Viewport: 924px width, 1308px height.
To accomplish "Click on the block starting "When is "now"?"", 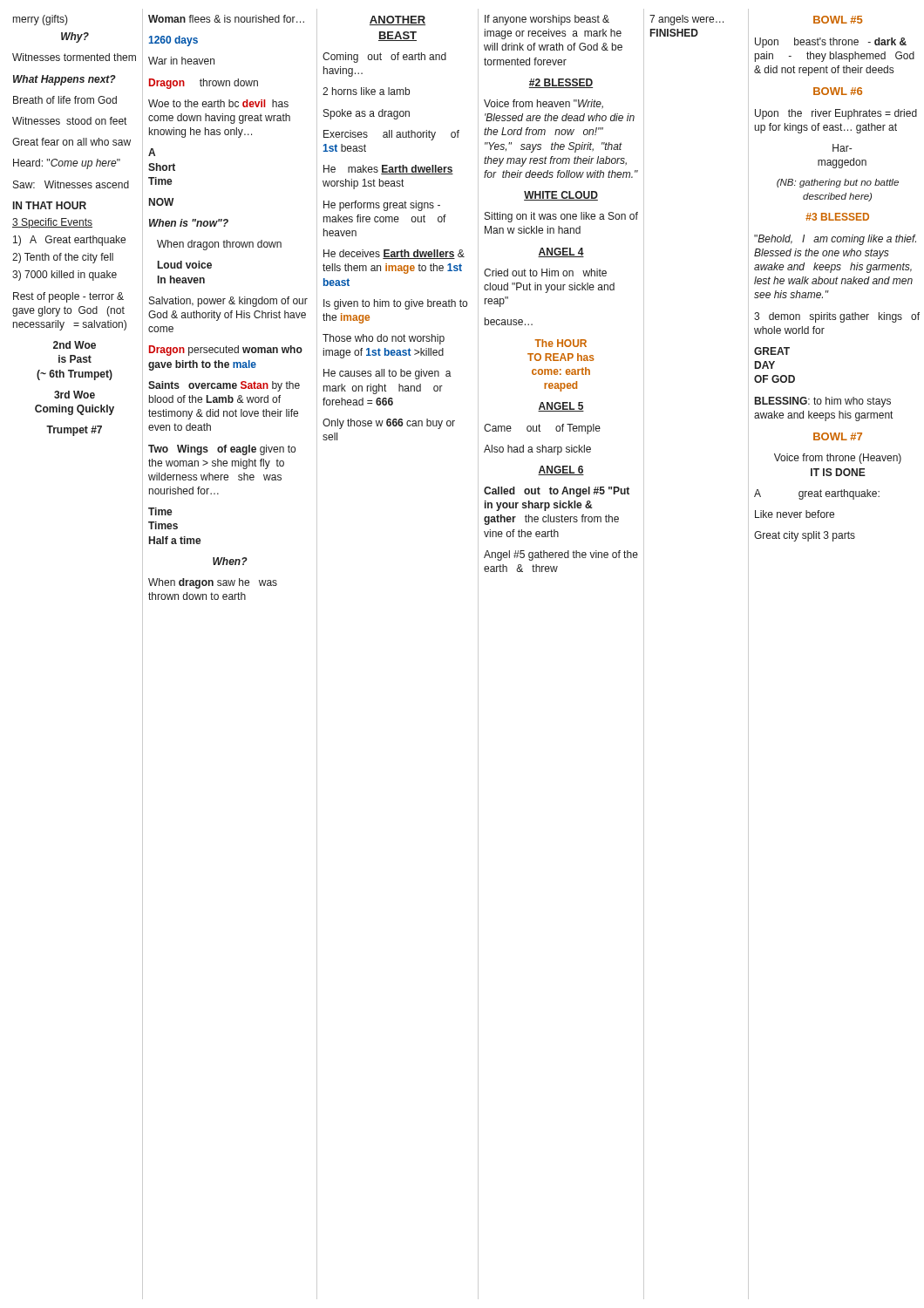I will tap(230, 223).
